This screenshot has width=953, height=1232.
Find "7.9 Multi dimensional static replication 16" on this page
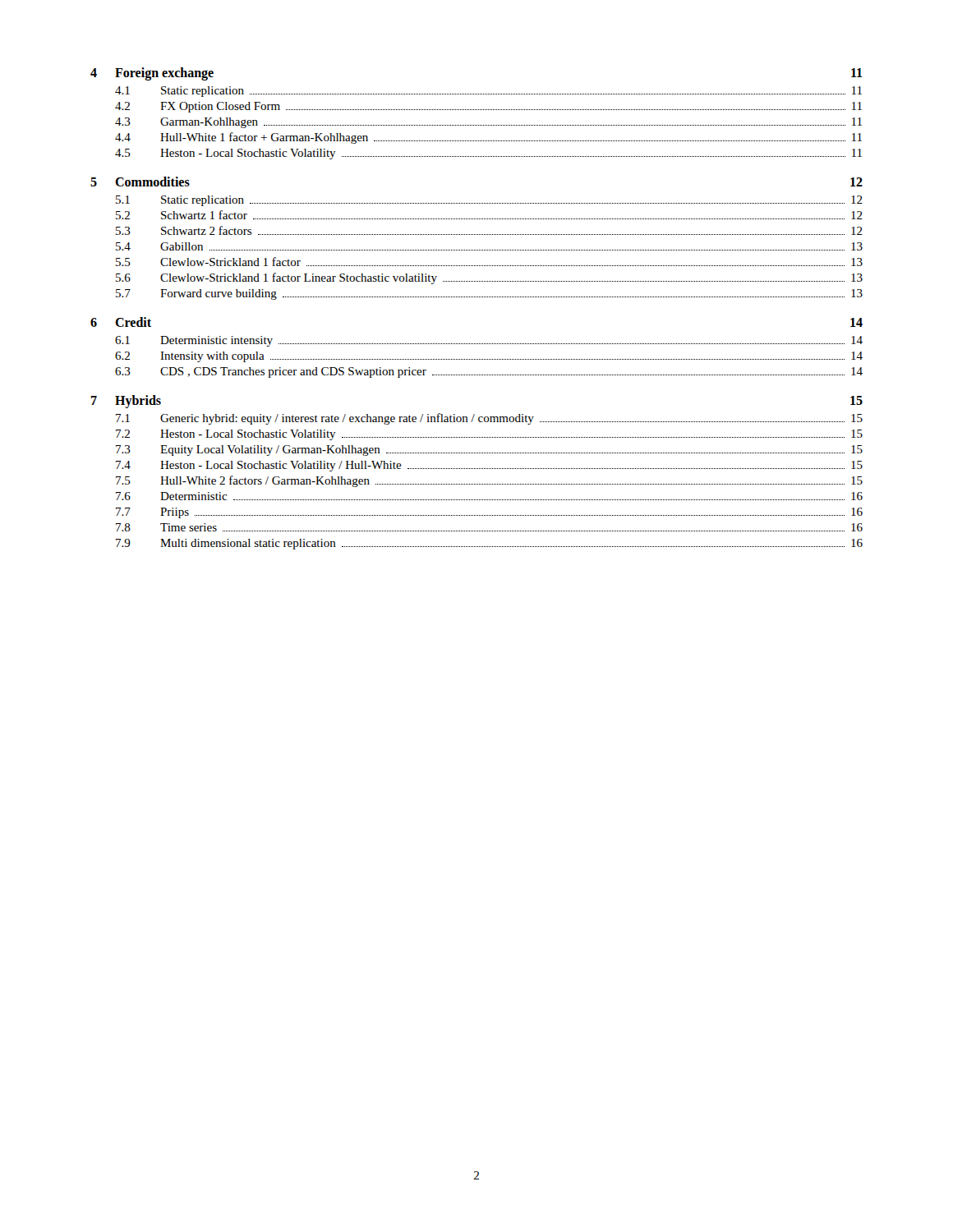coord(476,543)
